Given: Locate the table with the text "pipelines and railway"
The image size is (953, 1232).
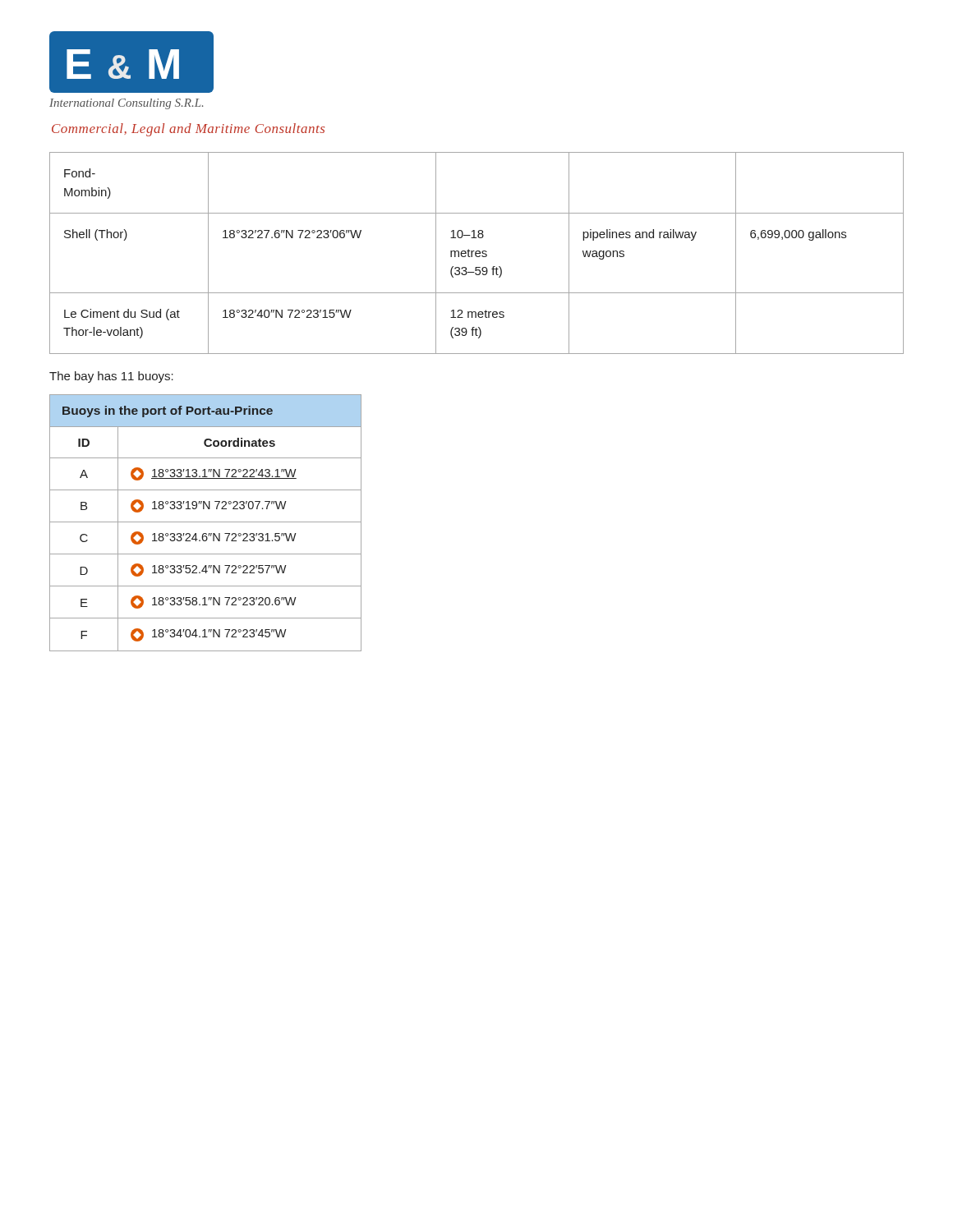Looking at the screenshot, I should coord(476,253).
